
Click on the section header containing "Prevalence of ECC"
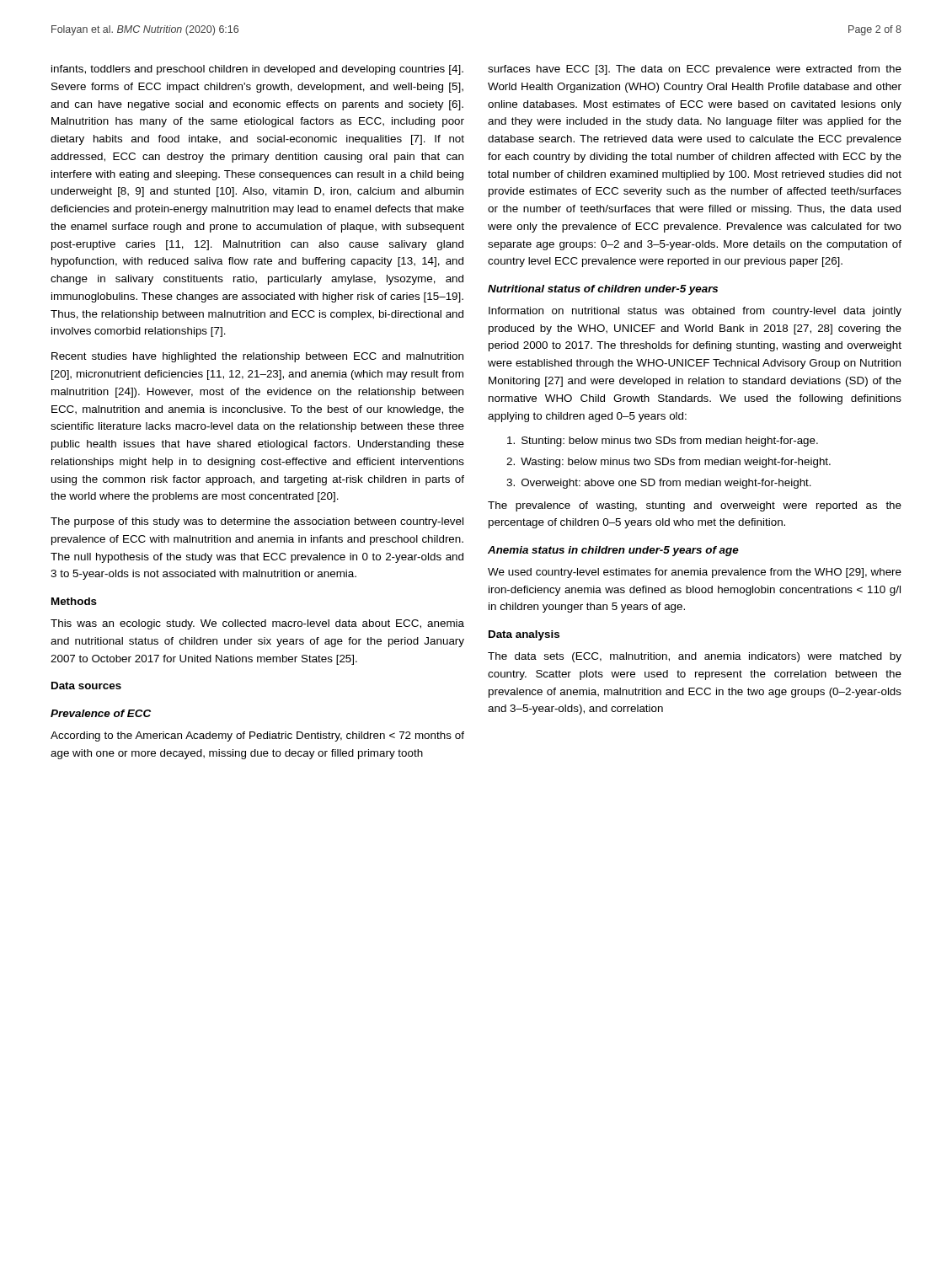101,713
